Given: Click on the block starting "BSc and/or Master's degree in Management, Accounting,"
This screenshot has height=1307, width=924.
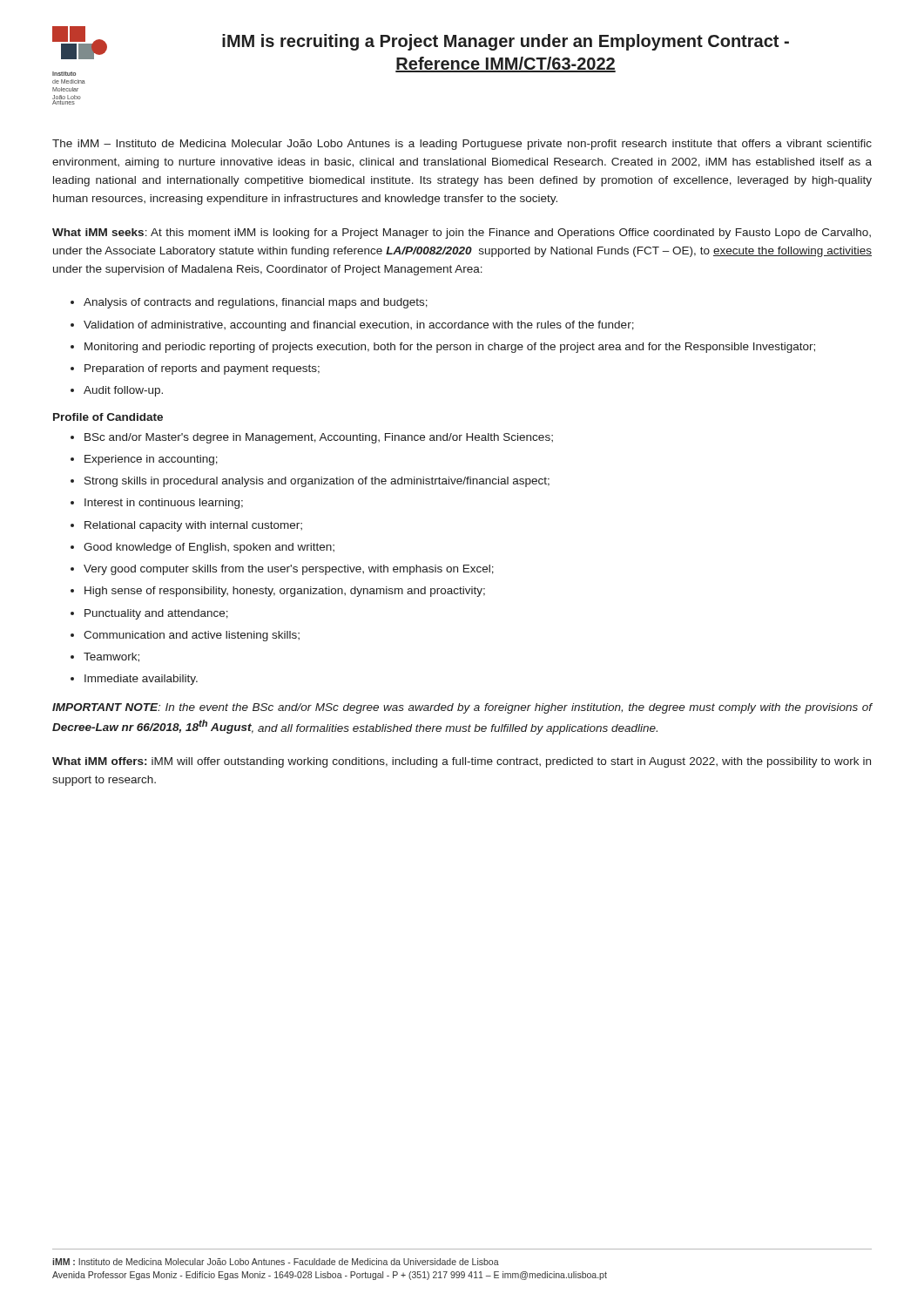Looking at the screenshot, I should tap(319, 437).
